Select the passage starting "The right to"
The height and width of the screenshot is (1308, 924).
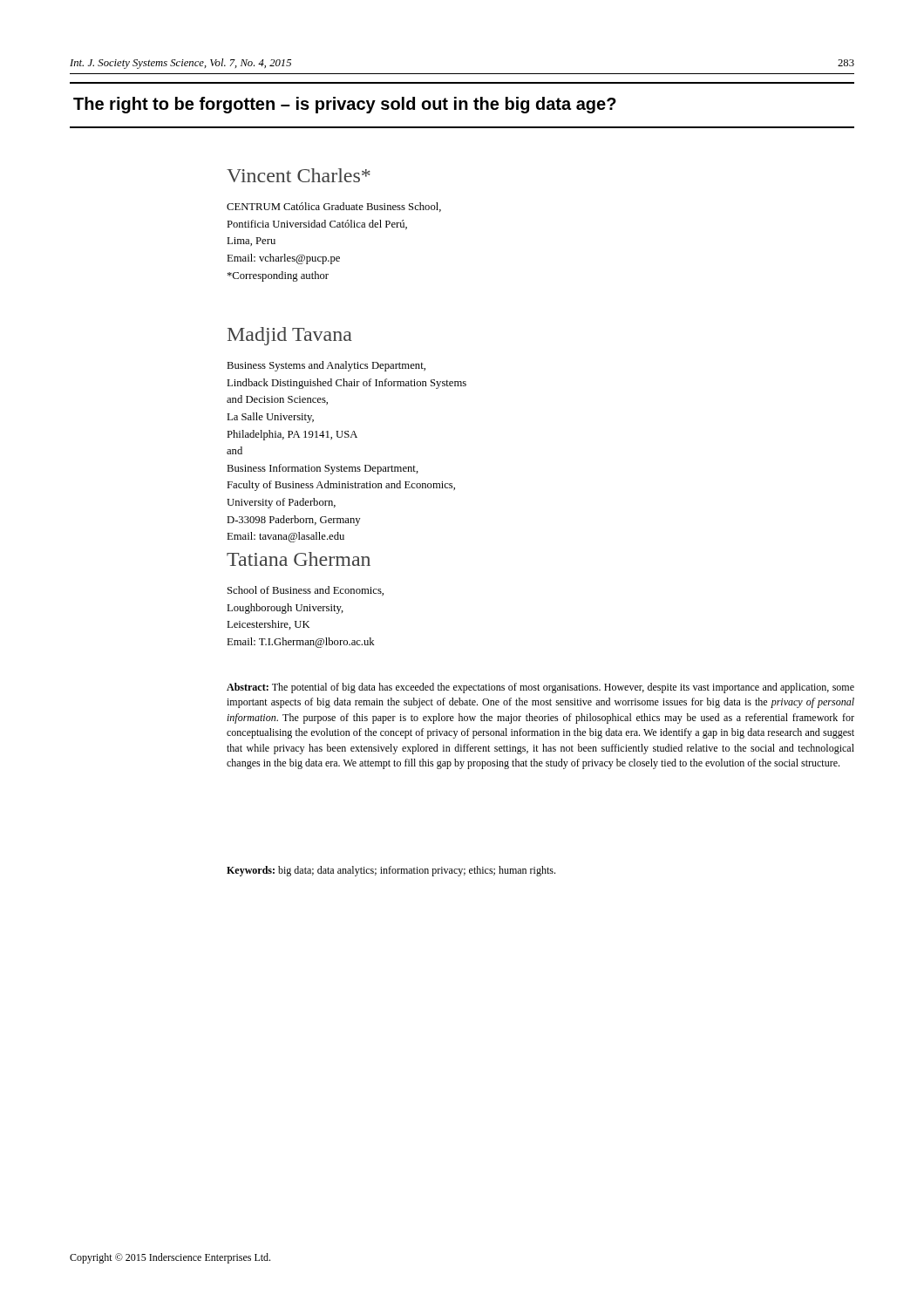tap(345, 104)
